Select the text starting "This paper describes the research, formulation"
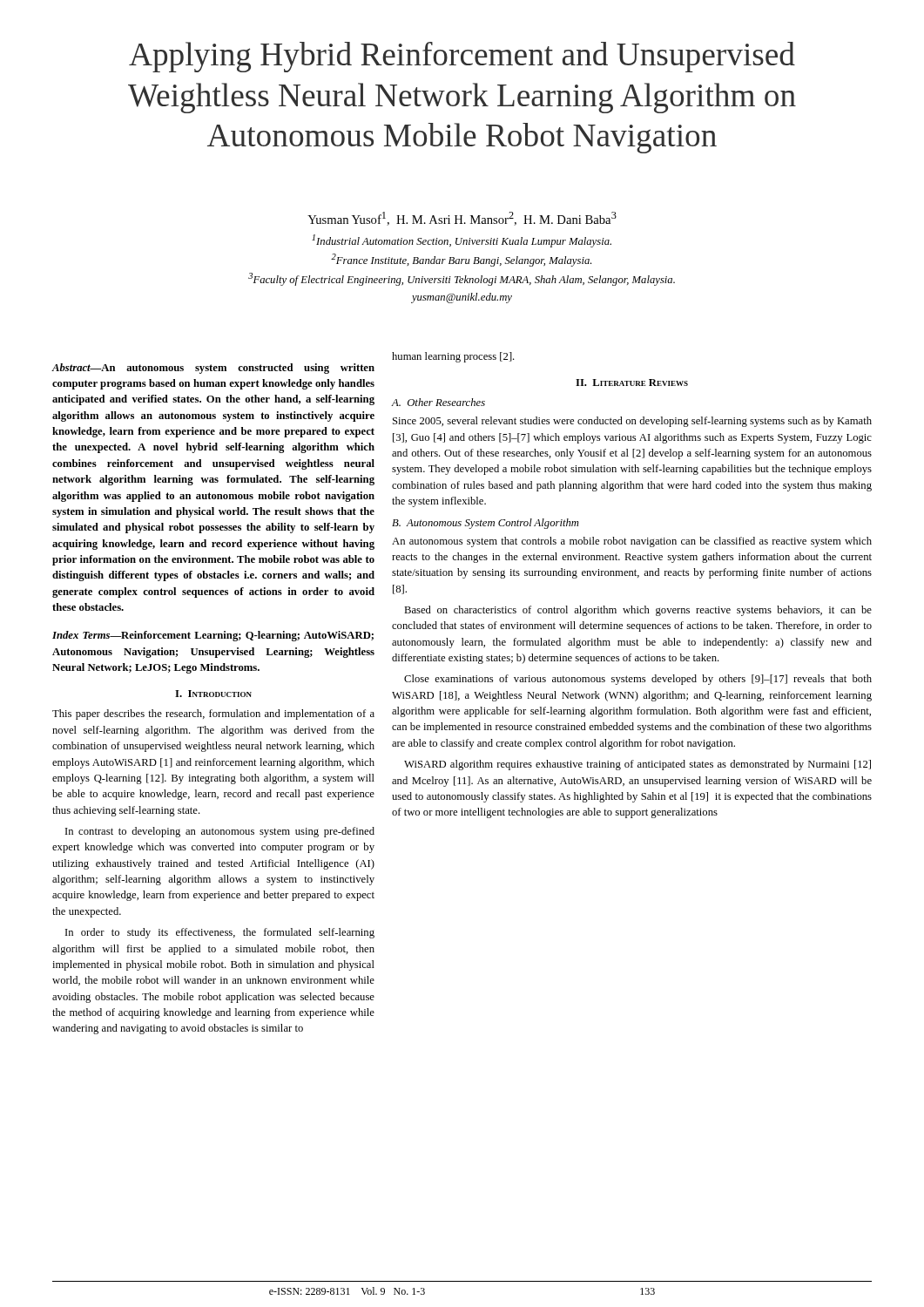 [213, 871]
